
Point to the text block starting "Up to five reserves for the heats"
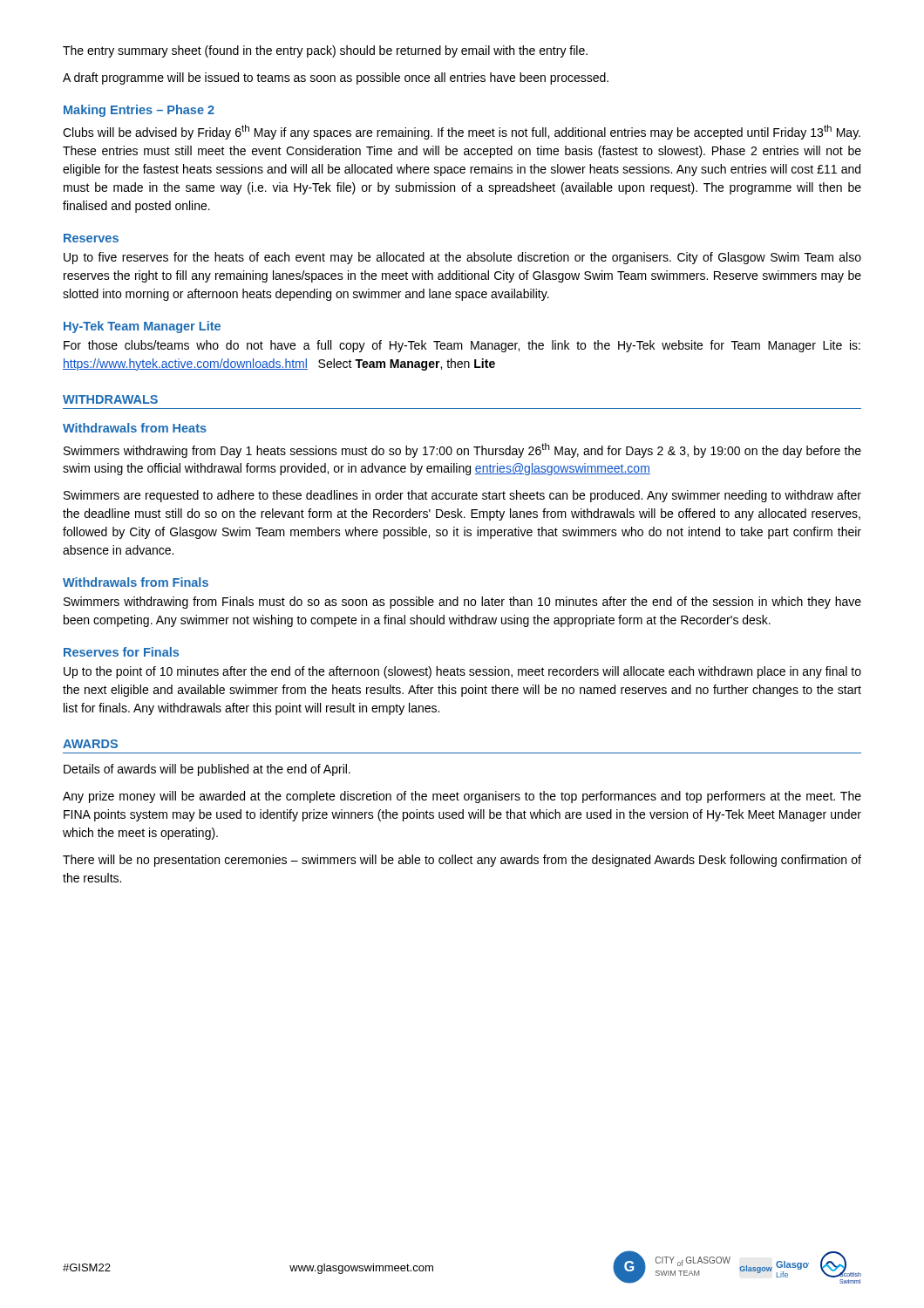point(462,276)
